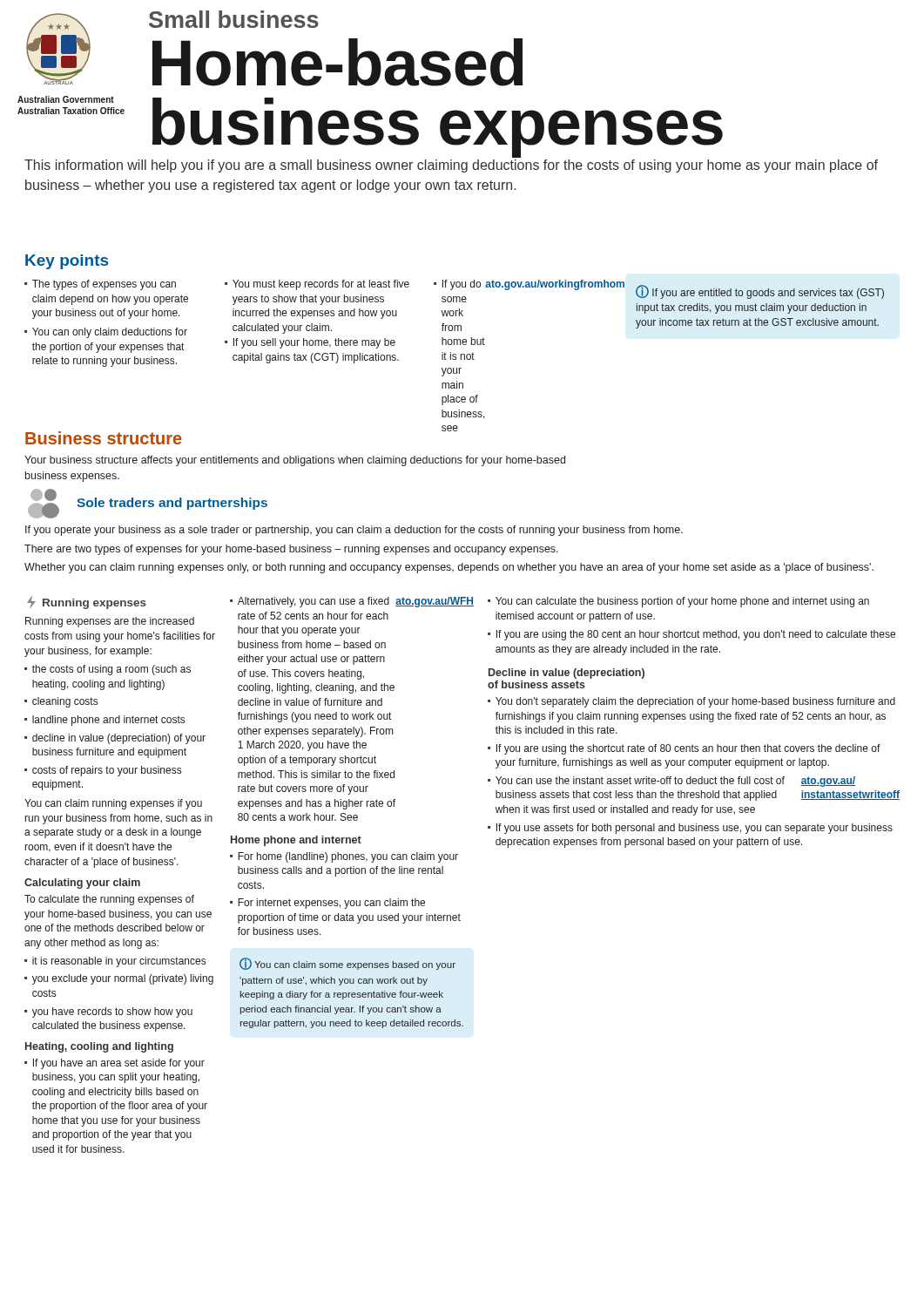Find the list item containing "You can use the instant asset"
This screenshot has width=924, height=1307.
[694, 795]
